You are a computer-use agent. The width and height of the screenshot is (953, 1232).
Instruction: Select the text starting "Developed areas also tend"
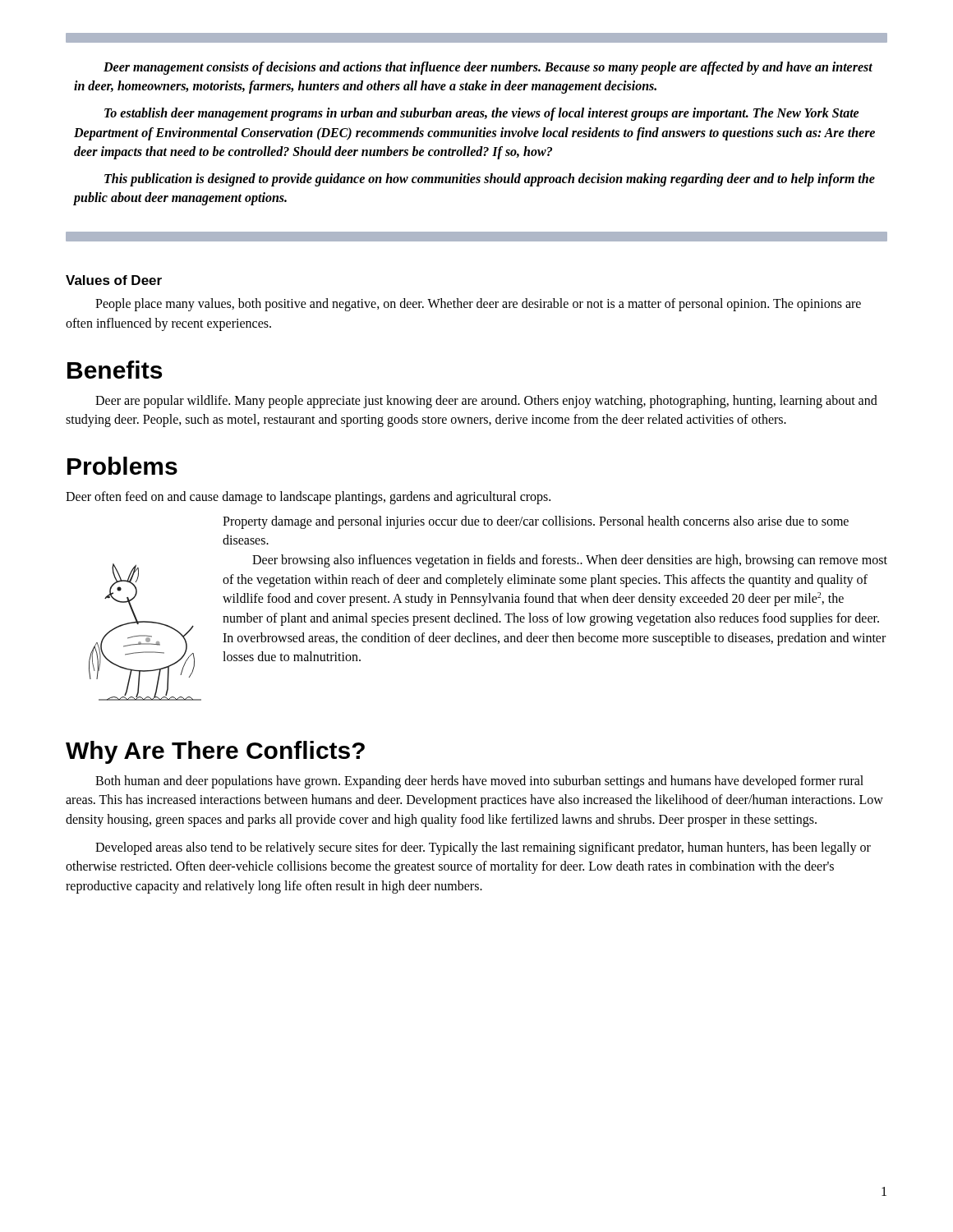point(468,866)
